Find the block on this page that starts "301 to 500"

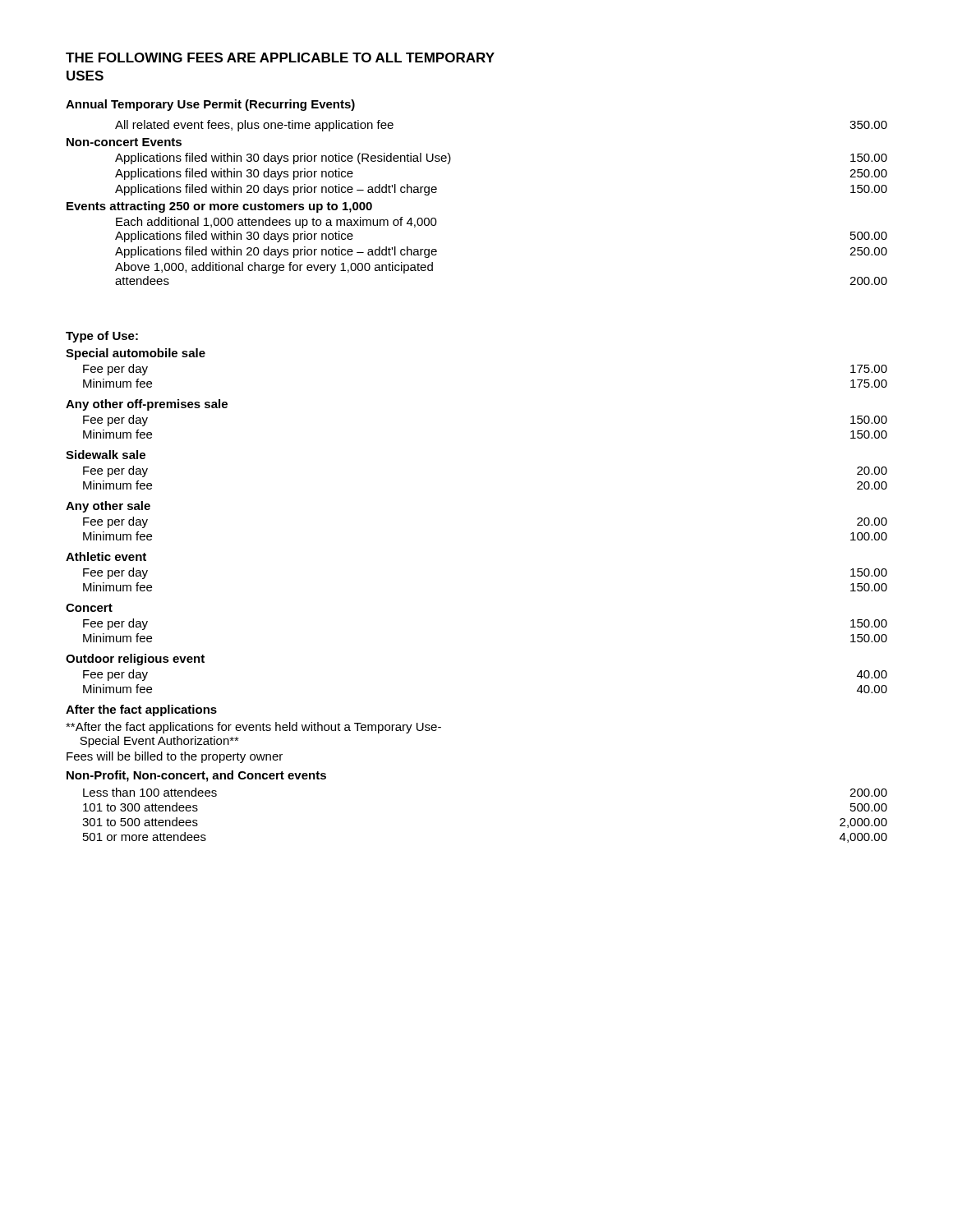(135, 823)
